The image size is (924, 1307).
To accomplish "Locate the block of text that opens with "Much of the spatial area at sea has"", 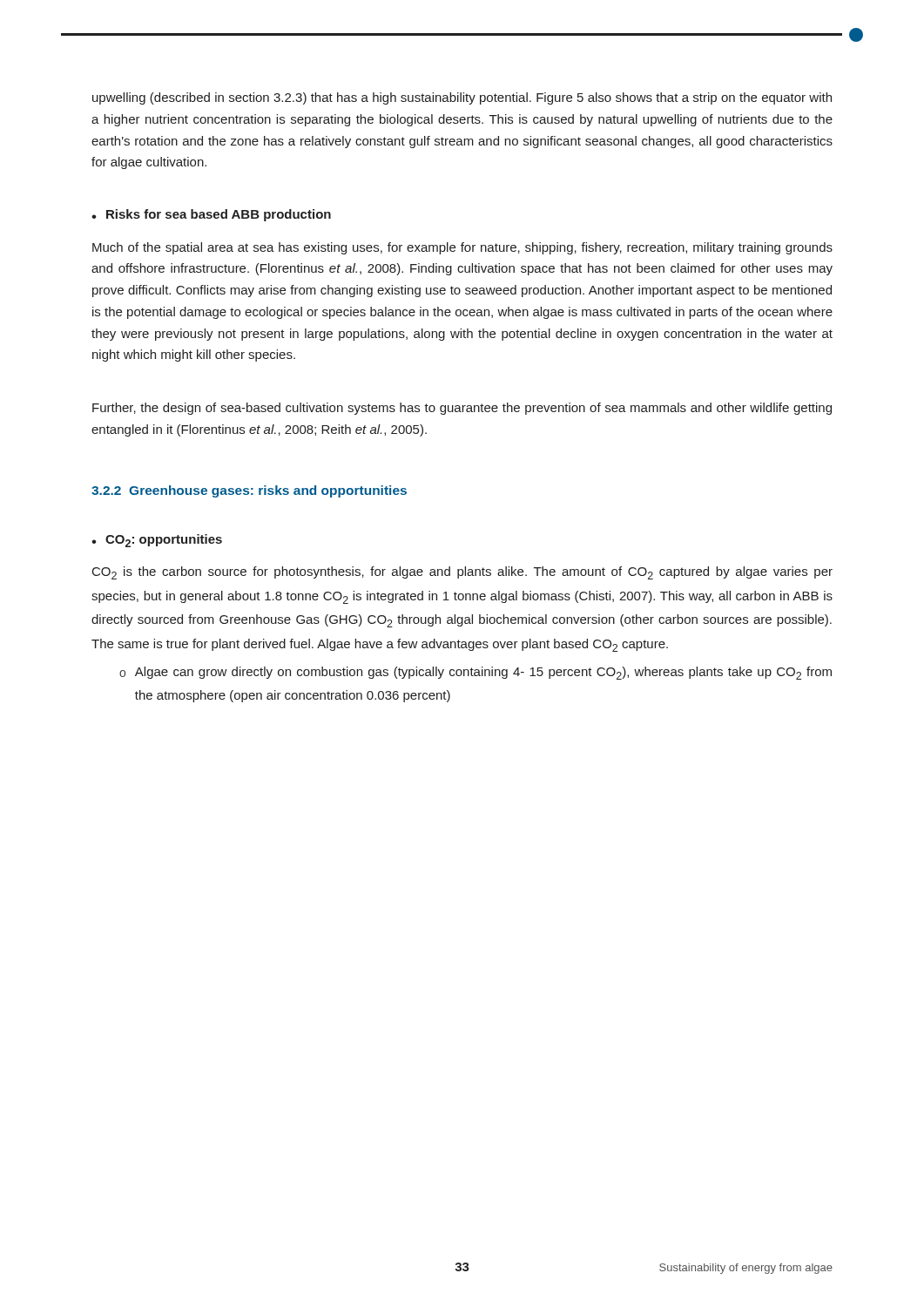I will pyautogui.click(x=462, y=300).
